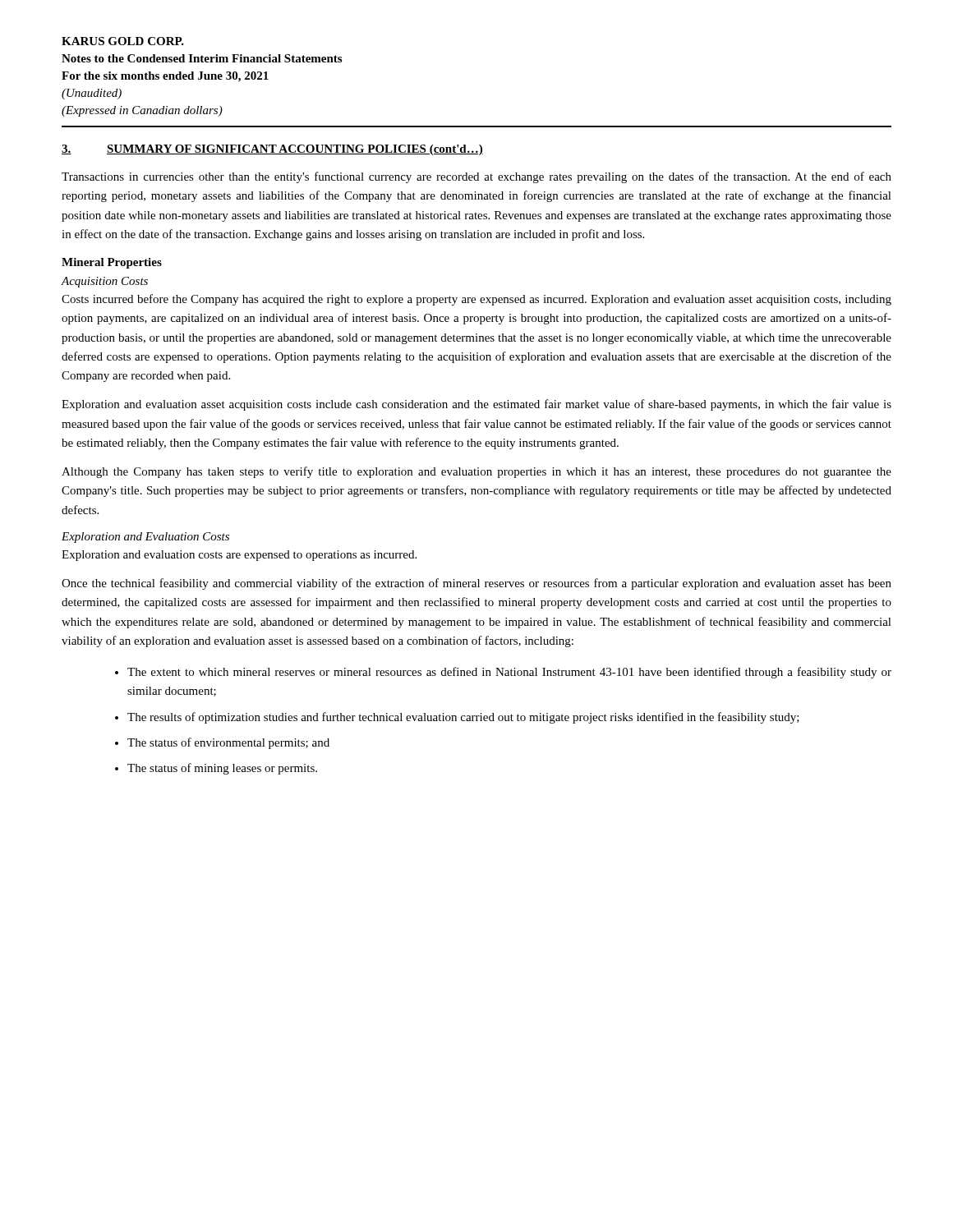Select the list item that says "The status of mining"
The image size is (953, 1232).
coord(223,768)
